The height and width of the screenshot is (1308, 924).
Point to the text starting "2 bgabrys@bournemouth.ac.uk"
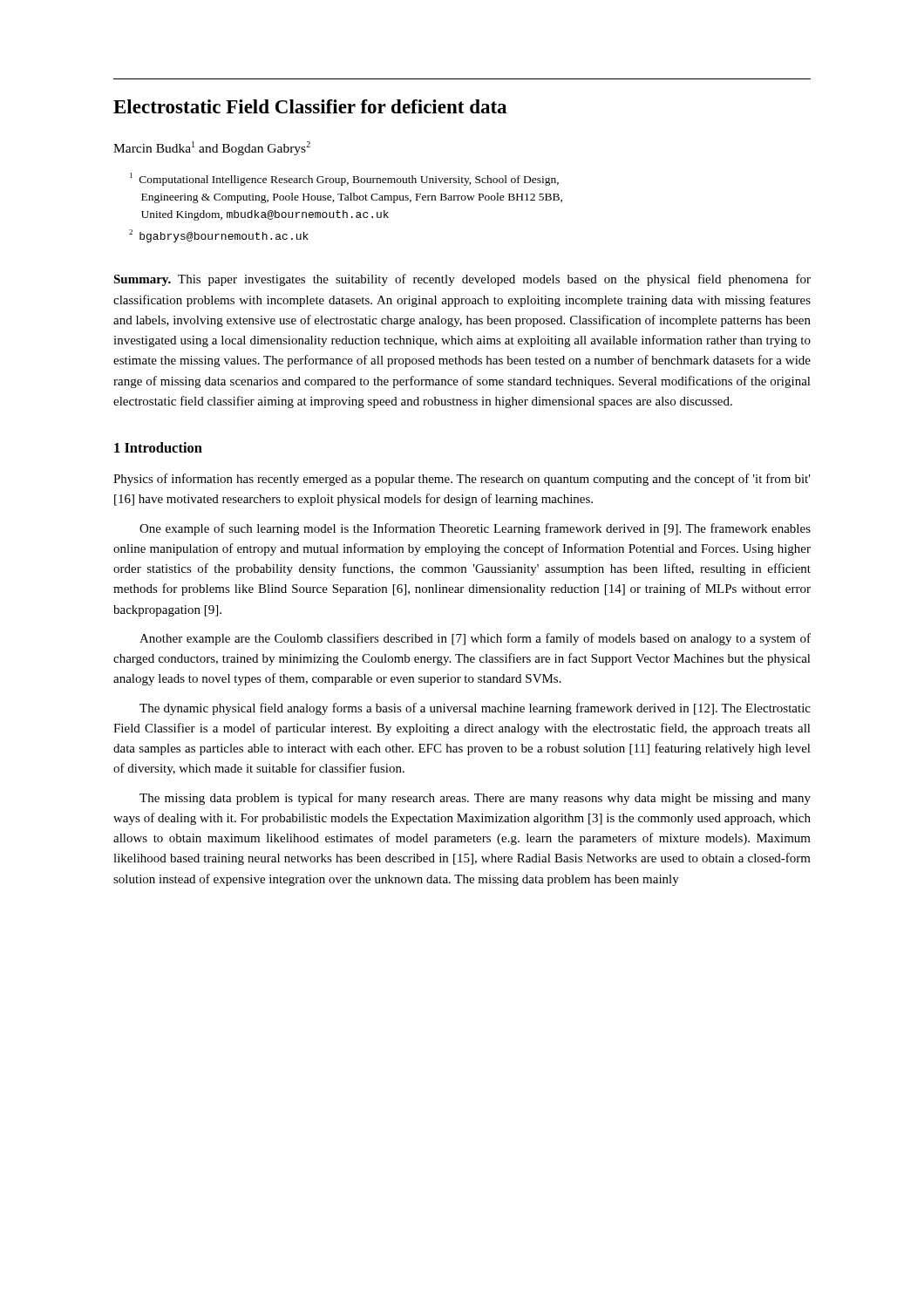(x=219, y=236)
